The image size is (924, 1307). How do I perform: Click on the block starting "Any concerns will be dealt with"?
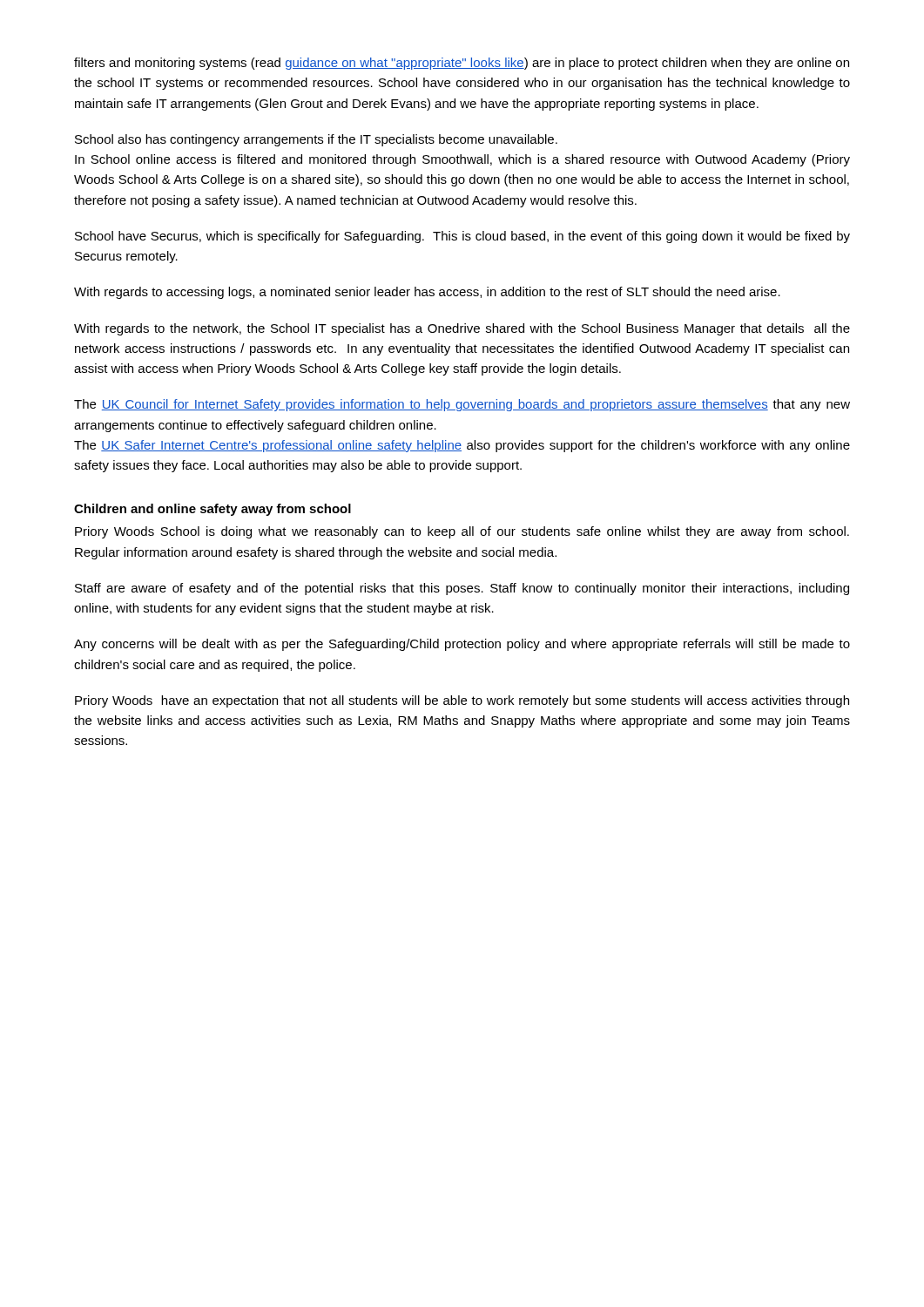[462, 654]
